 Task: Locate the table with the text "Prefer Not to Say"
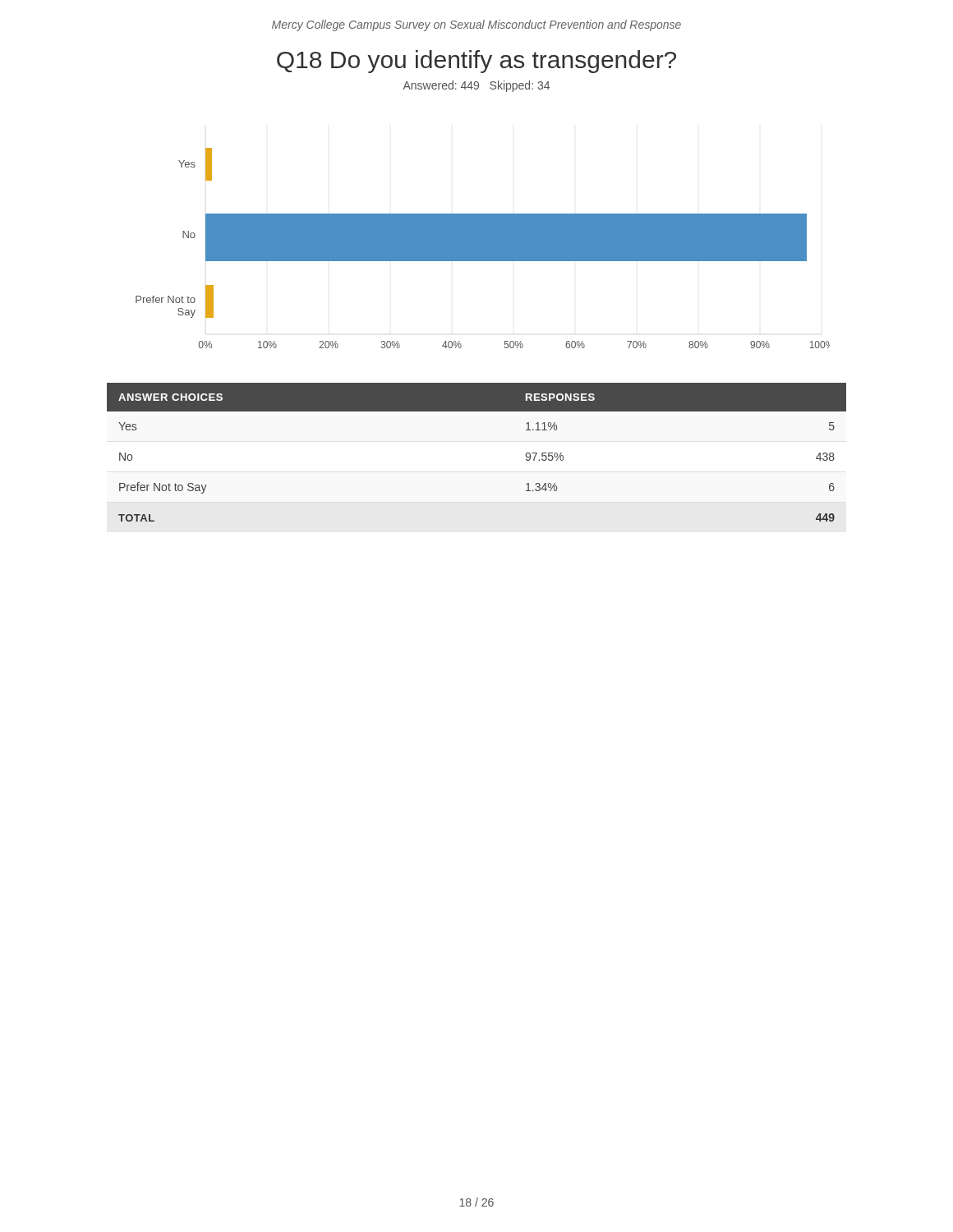(x=476, y=458)
